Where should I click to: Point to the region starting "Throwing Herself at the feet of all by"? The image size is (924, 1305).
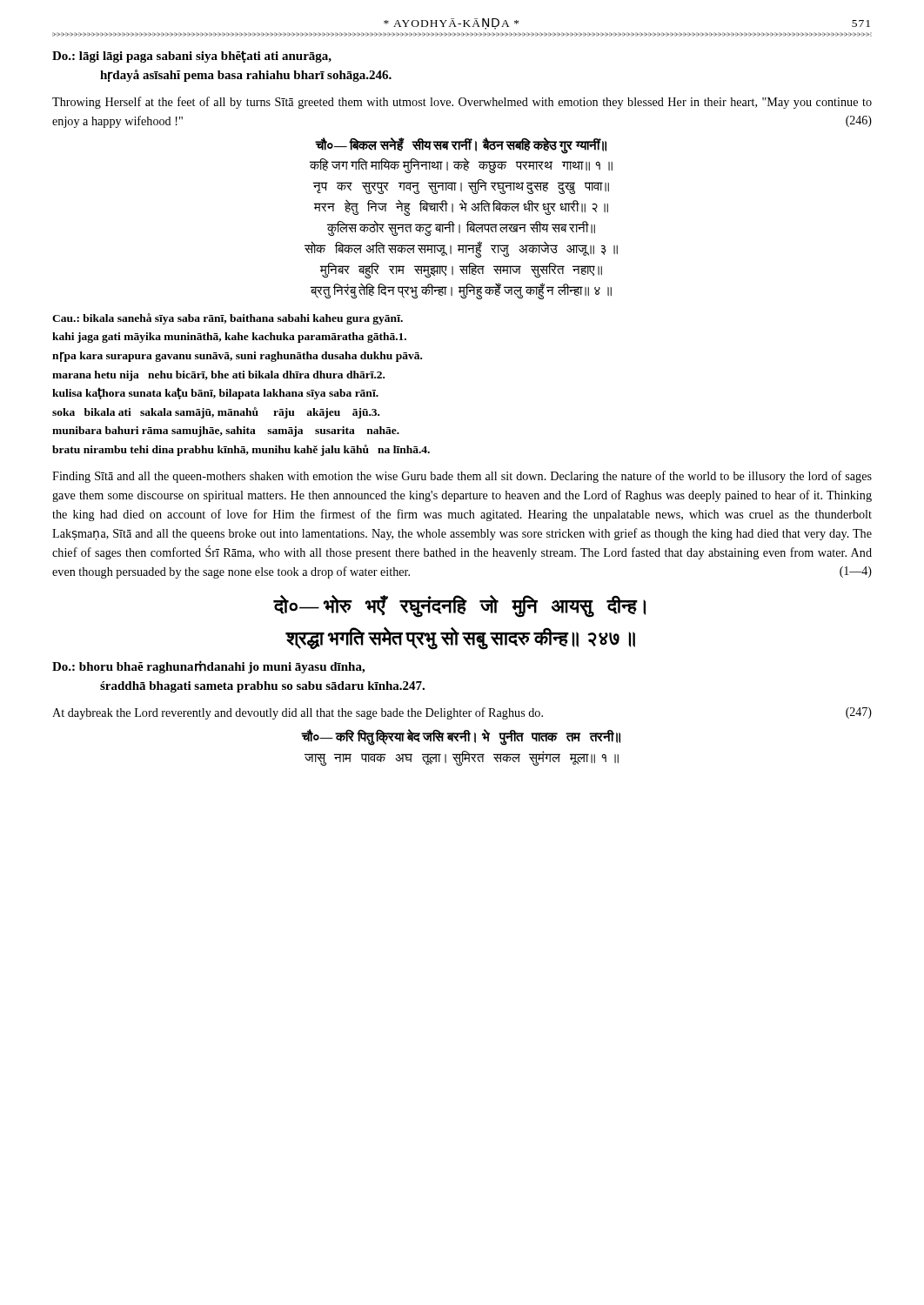pos(462,112)
